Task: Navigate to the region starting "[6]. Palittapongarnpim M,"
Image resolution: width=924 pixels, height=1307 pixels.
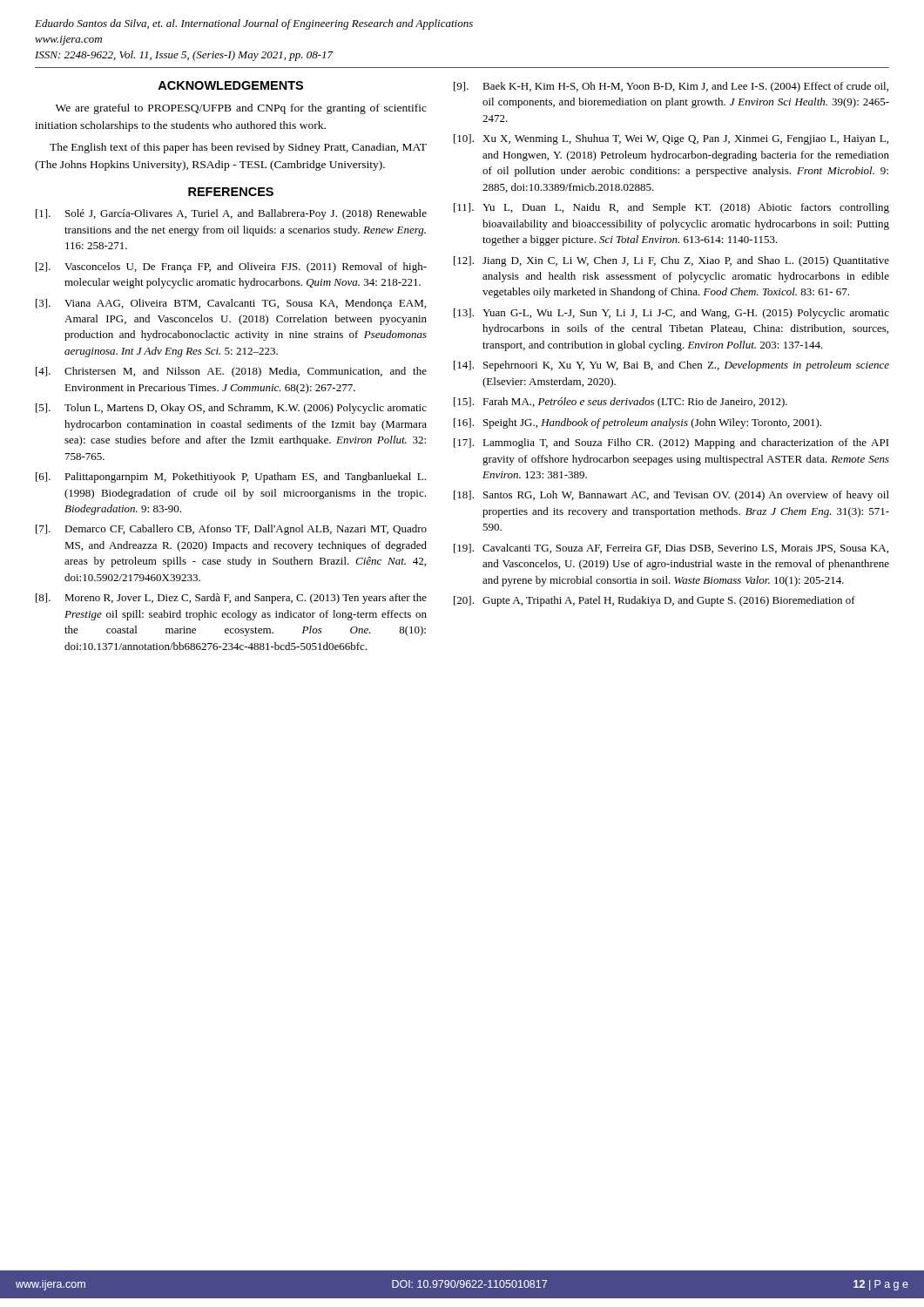Action: [231, 493]
